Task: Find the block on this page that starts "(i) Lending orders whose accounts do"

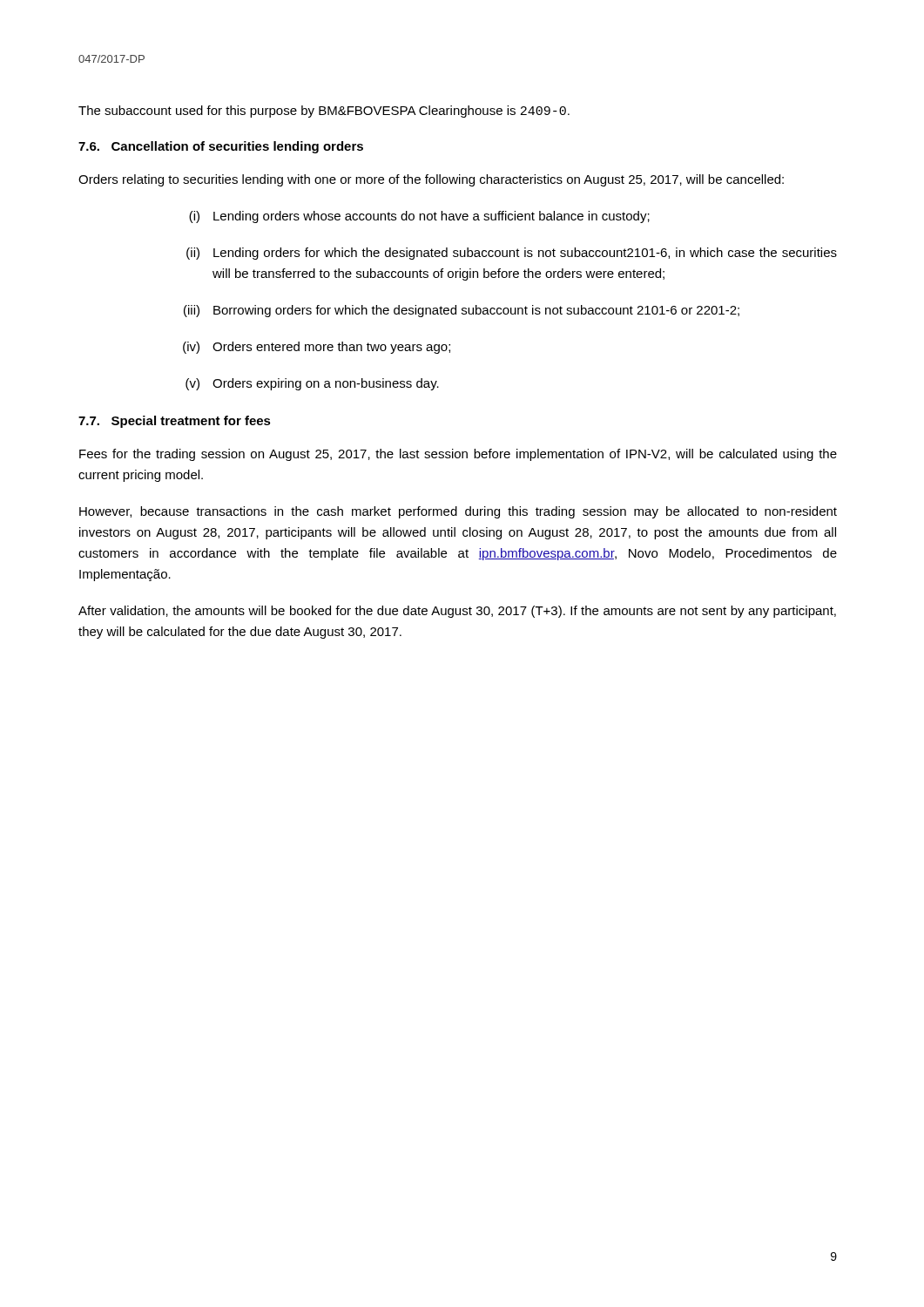Action: [484, 216]
